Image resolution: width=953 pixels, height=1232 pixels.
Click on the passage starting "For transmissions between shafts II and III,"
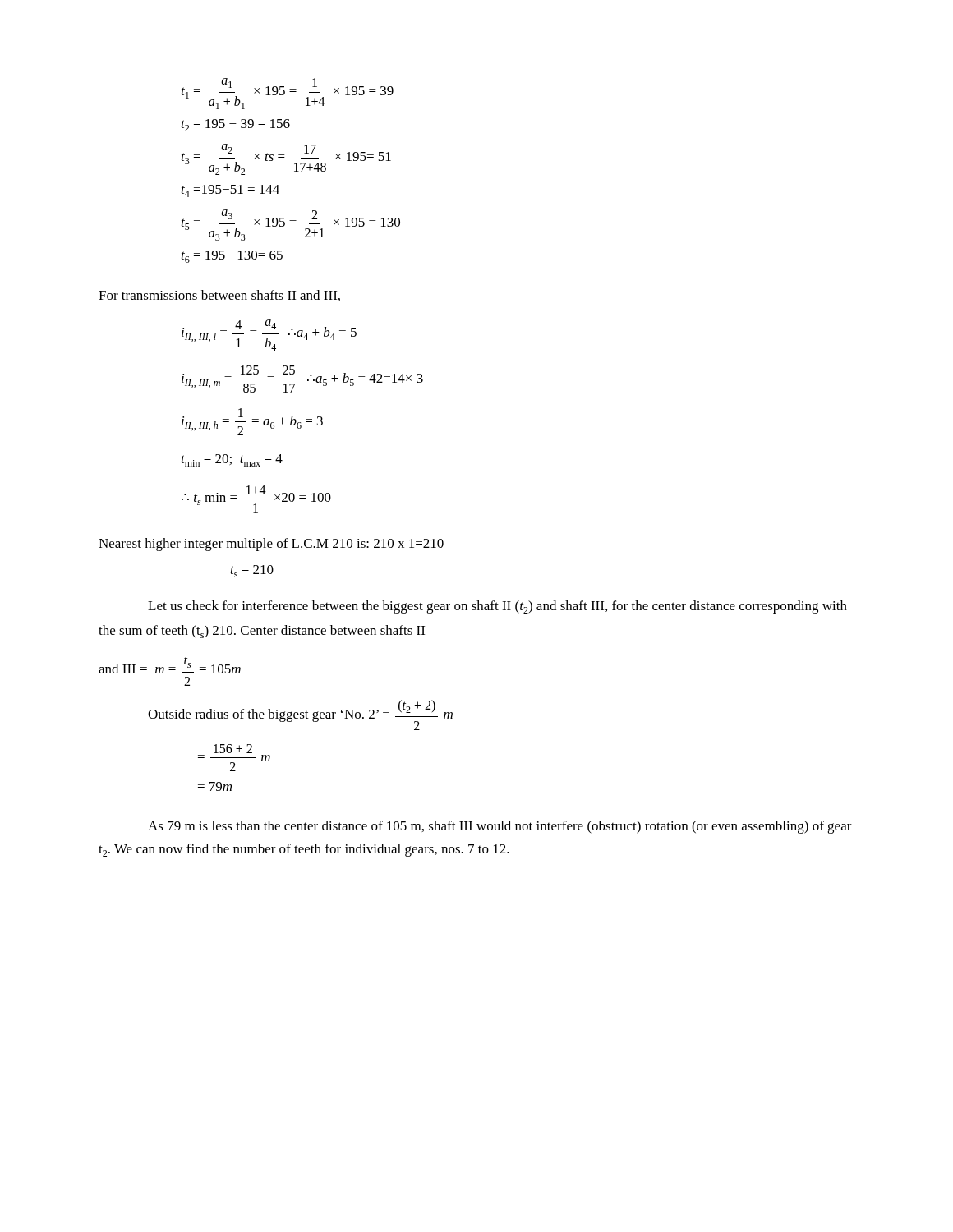point(220,296)
